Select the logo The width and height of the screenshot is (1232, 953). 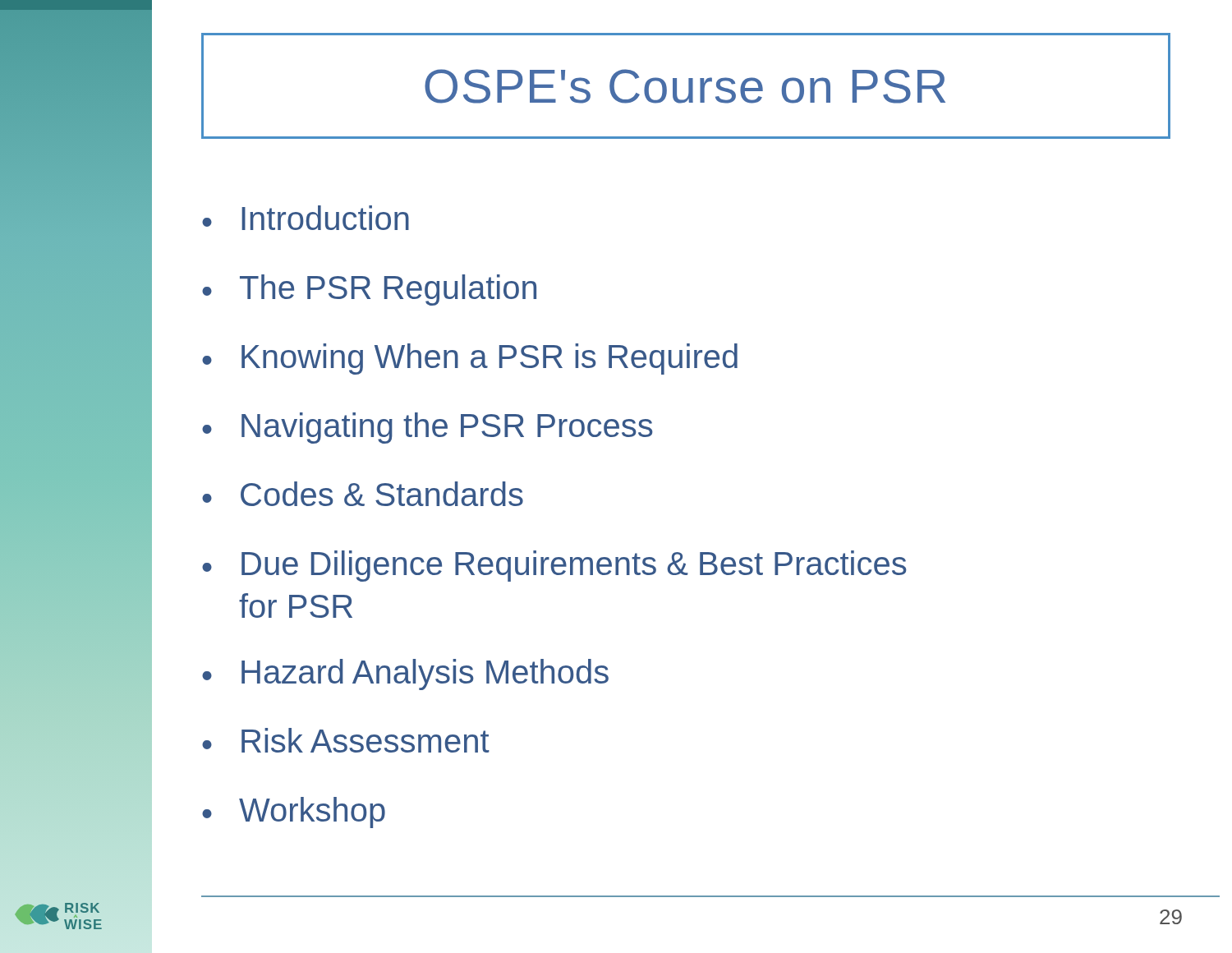coord(74,916)
